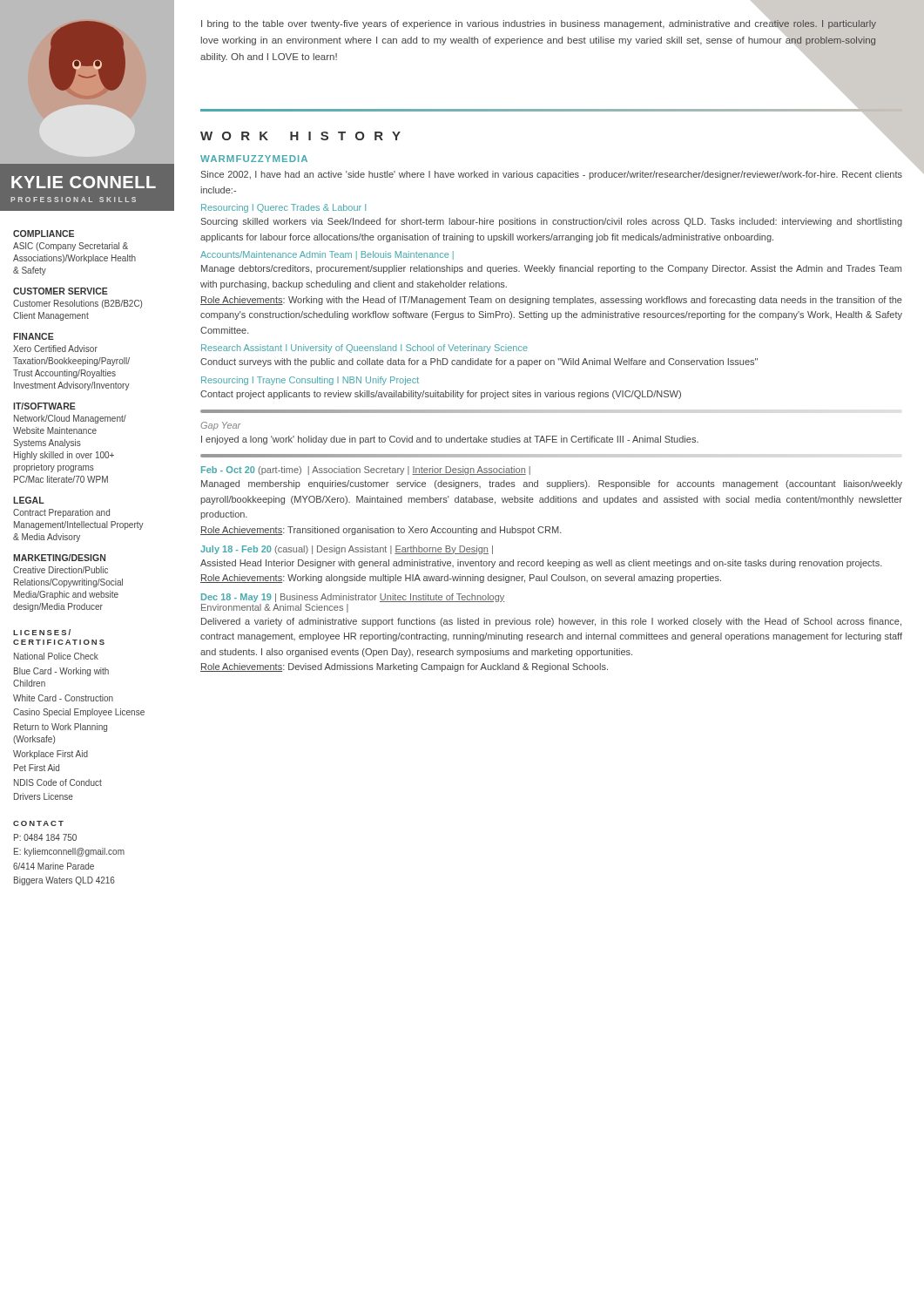Point to the block starting "Accounts/Maintenance Admin Team"
Viewport: 924px width, 1307px height.
551,294
